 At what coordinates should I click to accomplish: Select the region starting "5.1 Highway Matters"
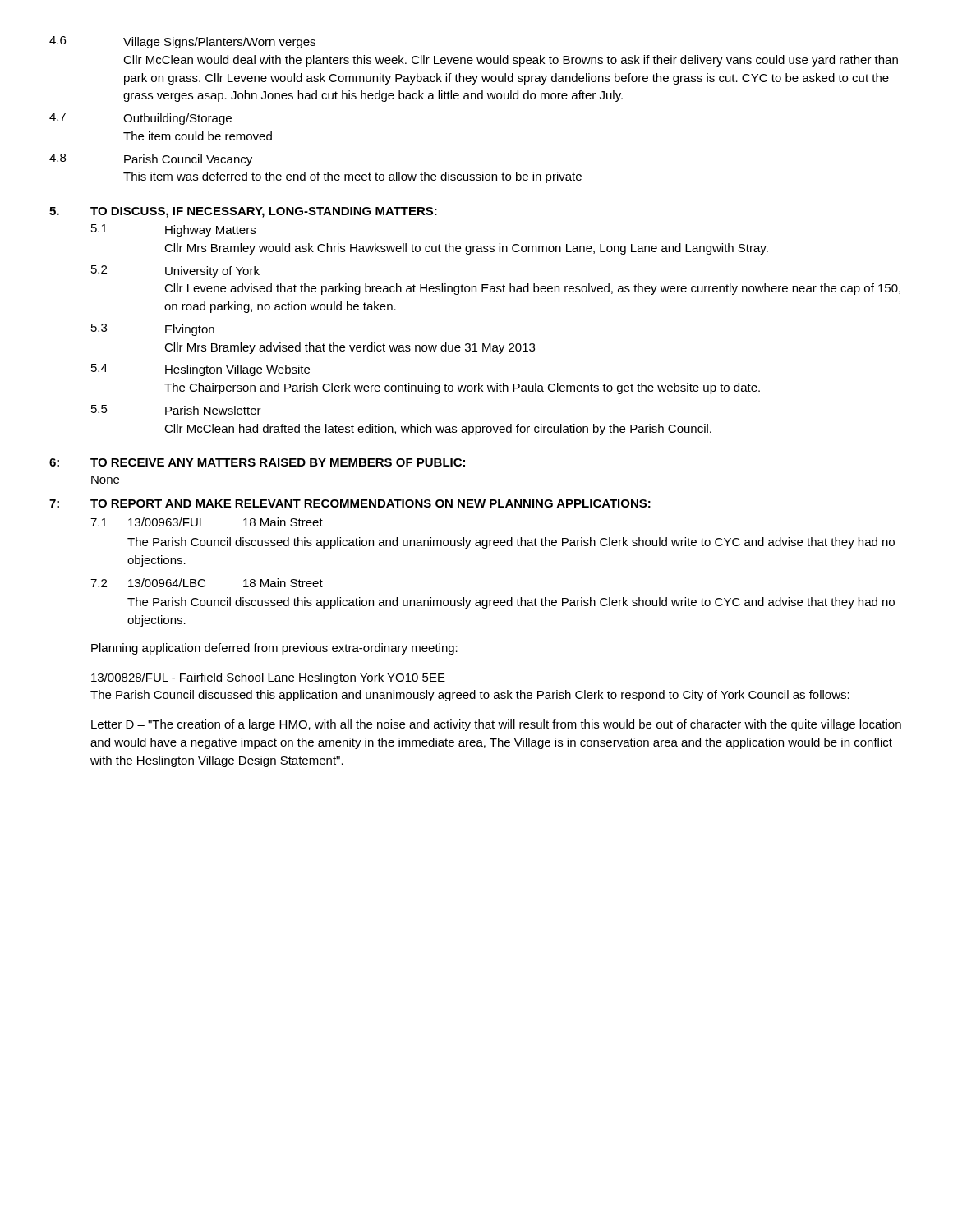pos(497,239)
